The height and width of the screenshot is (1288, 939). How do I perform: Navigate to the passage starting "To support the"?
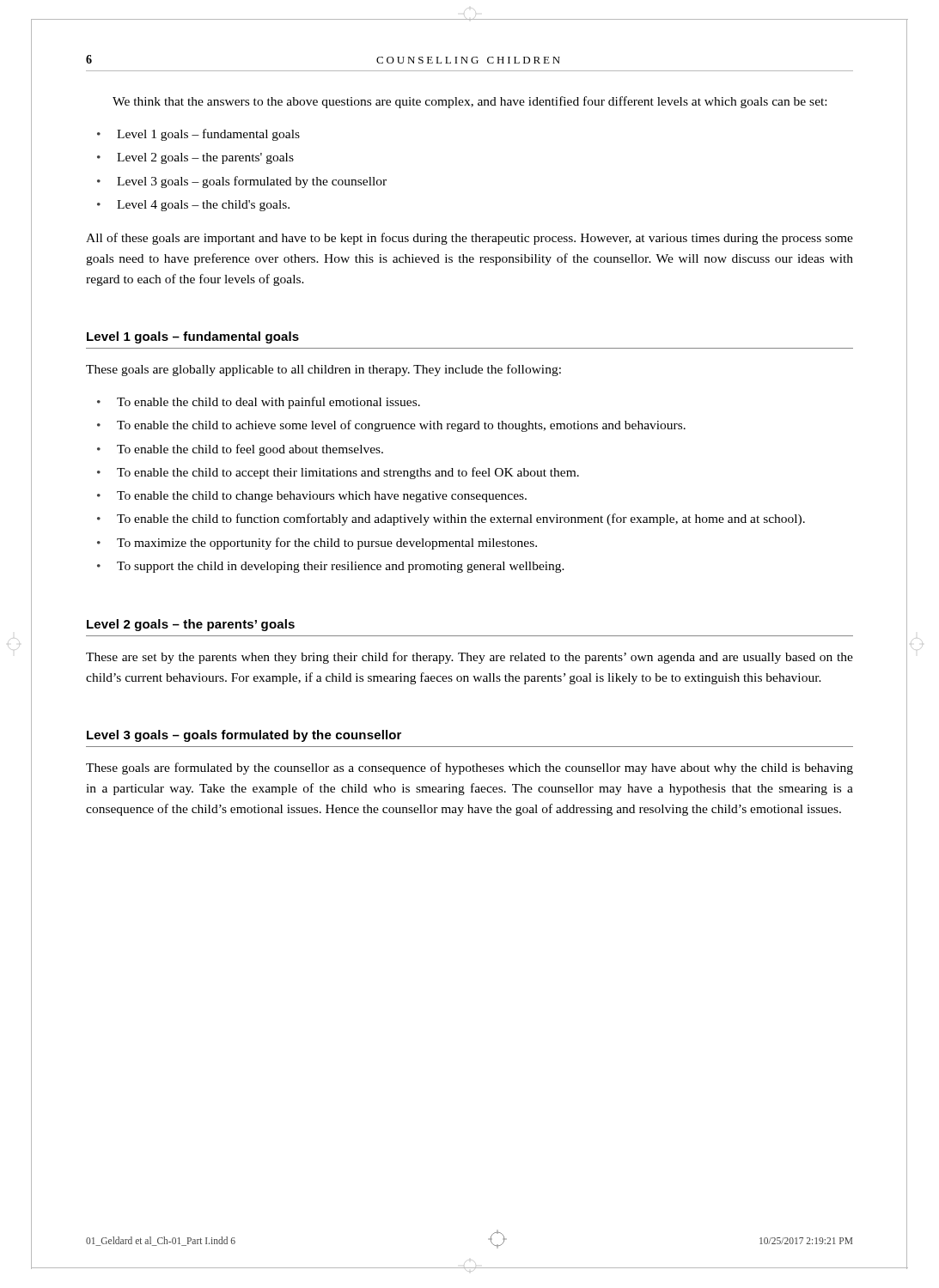[x=341, y=565]
